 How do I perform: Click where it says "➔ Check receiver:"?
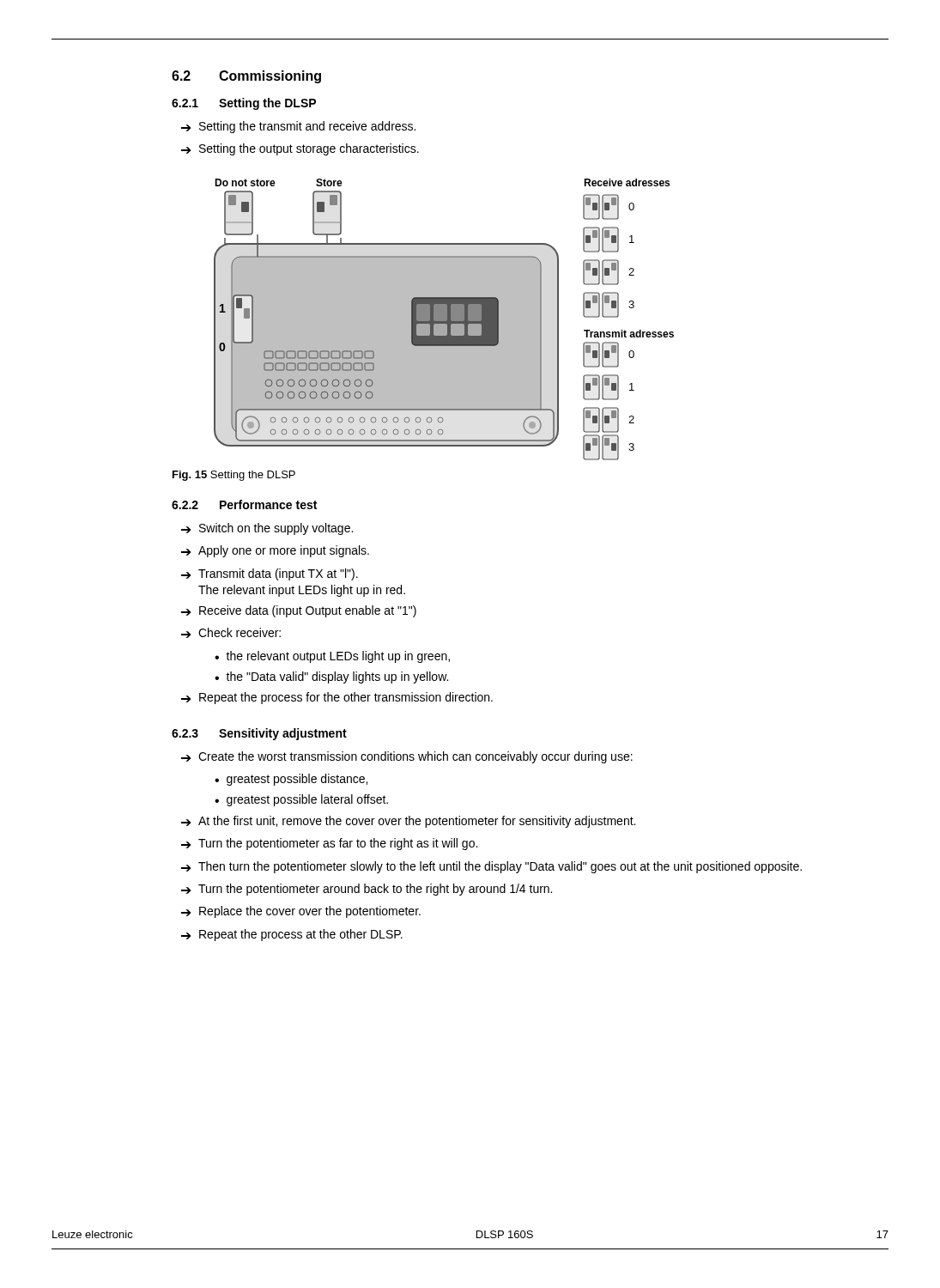point(231,635)
